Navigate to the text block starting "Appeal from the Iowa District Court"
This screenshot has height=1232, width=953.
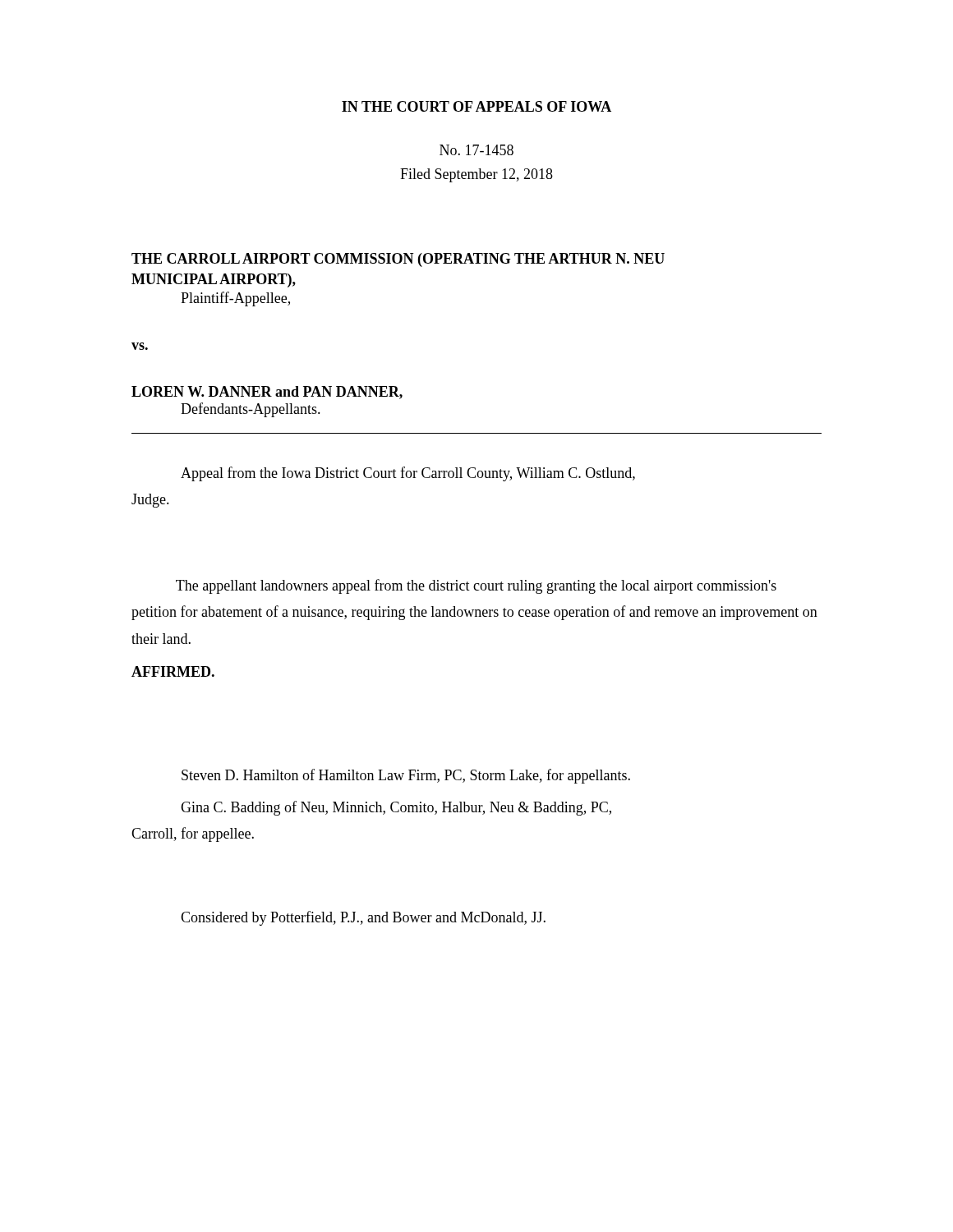pyautogui.click(x=408, y=473)
